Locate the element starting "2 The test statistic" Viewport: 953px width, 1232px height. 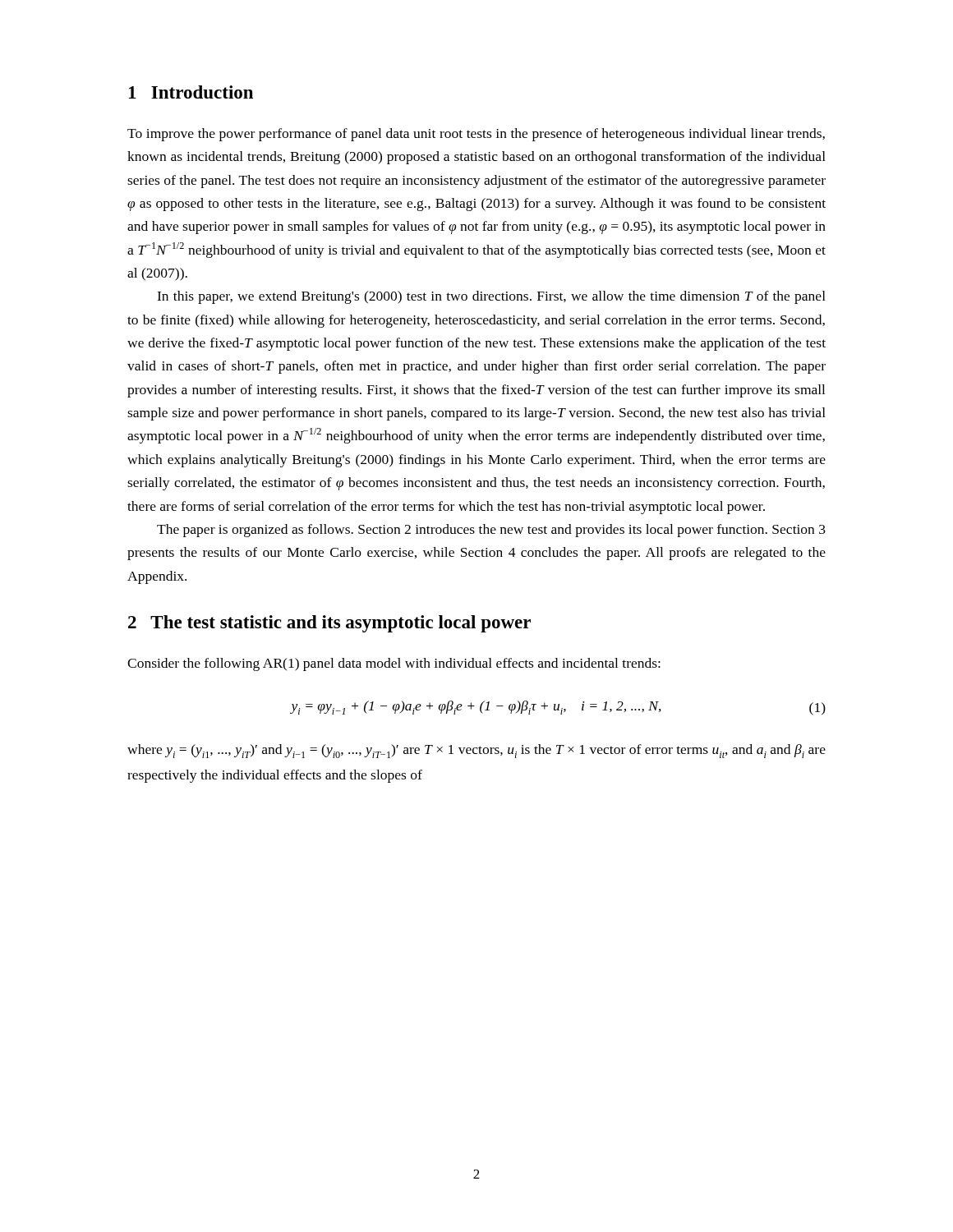[329, 622]
